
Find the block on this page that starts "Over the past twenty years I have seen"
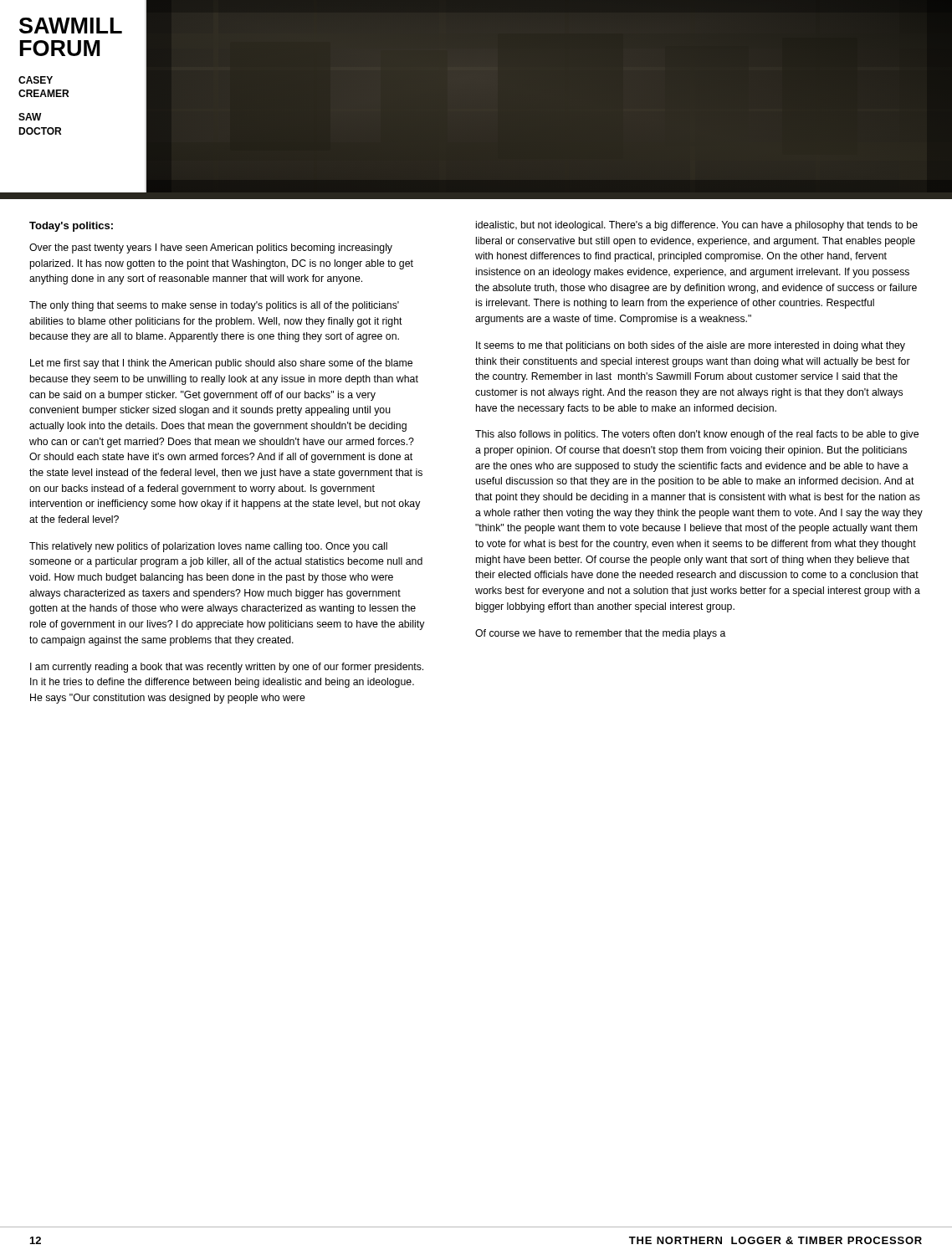coord(221,263)
